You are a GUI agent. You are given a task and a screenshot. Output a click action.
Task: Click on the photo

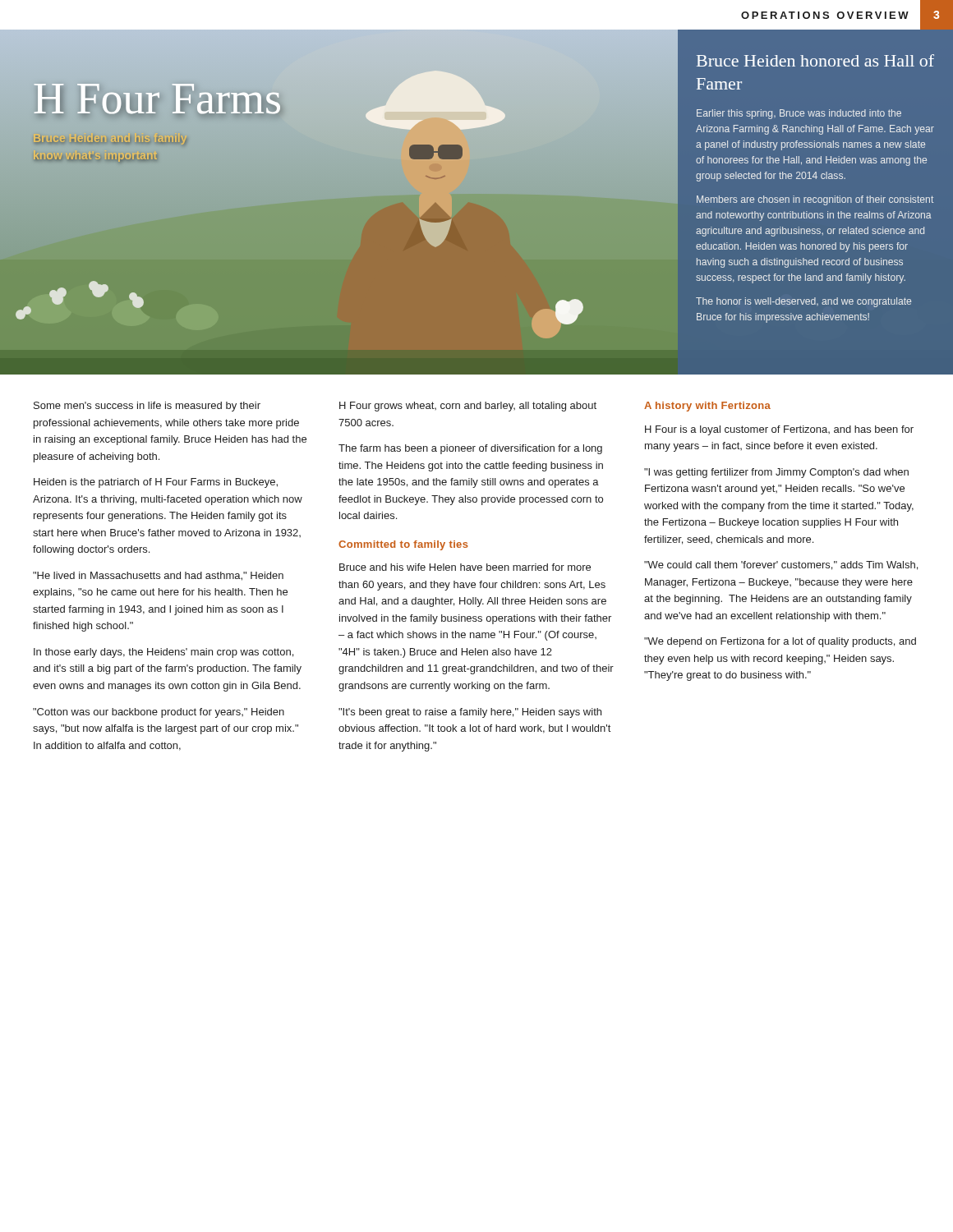pyautogui.click(x=476, y=202)
